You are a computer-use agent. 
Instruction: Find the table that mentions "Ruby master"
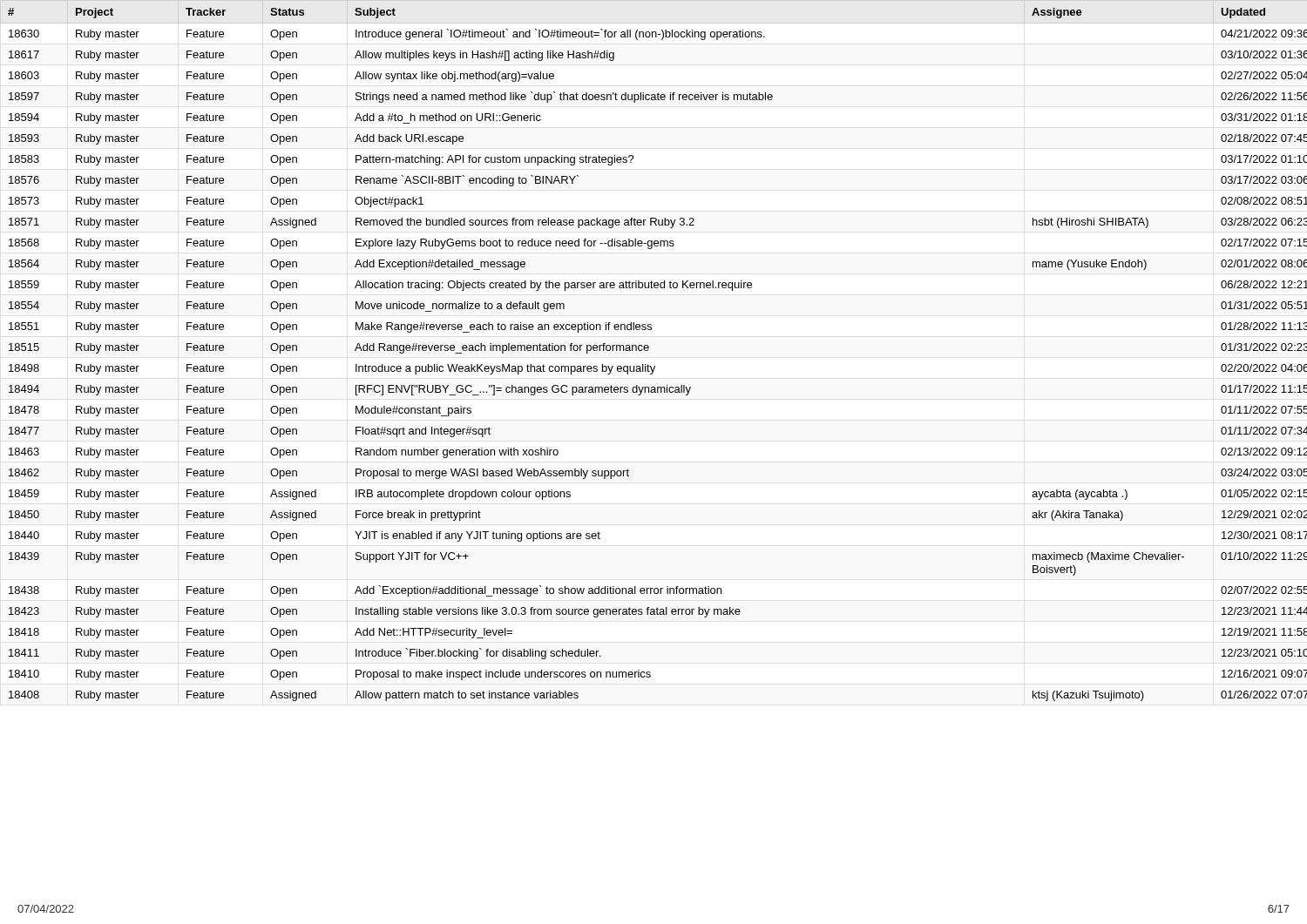[654, 366]
